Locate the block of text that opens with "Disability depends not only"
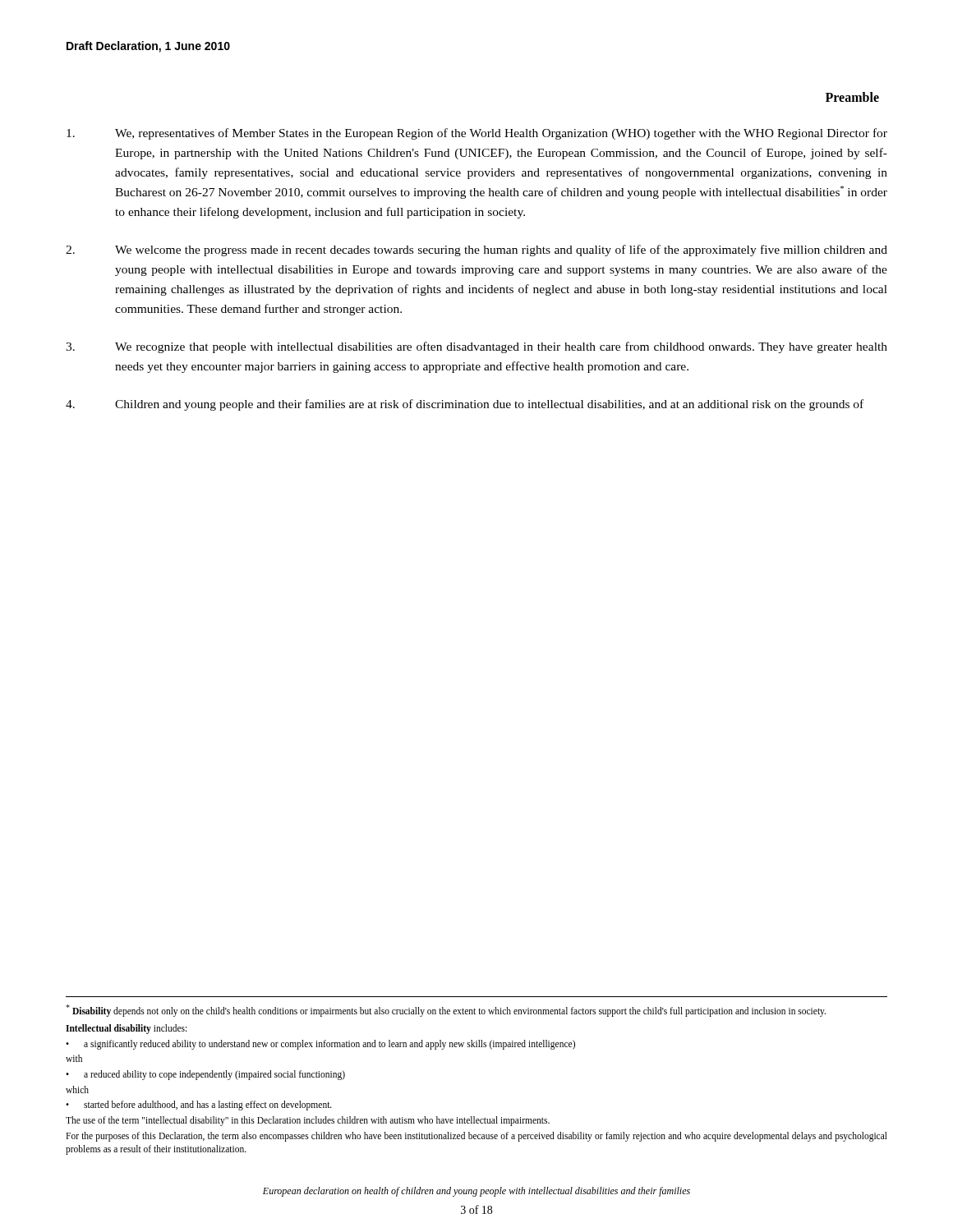This screenshot has height=1232, width=953. tap(446, 1011)
